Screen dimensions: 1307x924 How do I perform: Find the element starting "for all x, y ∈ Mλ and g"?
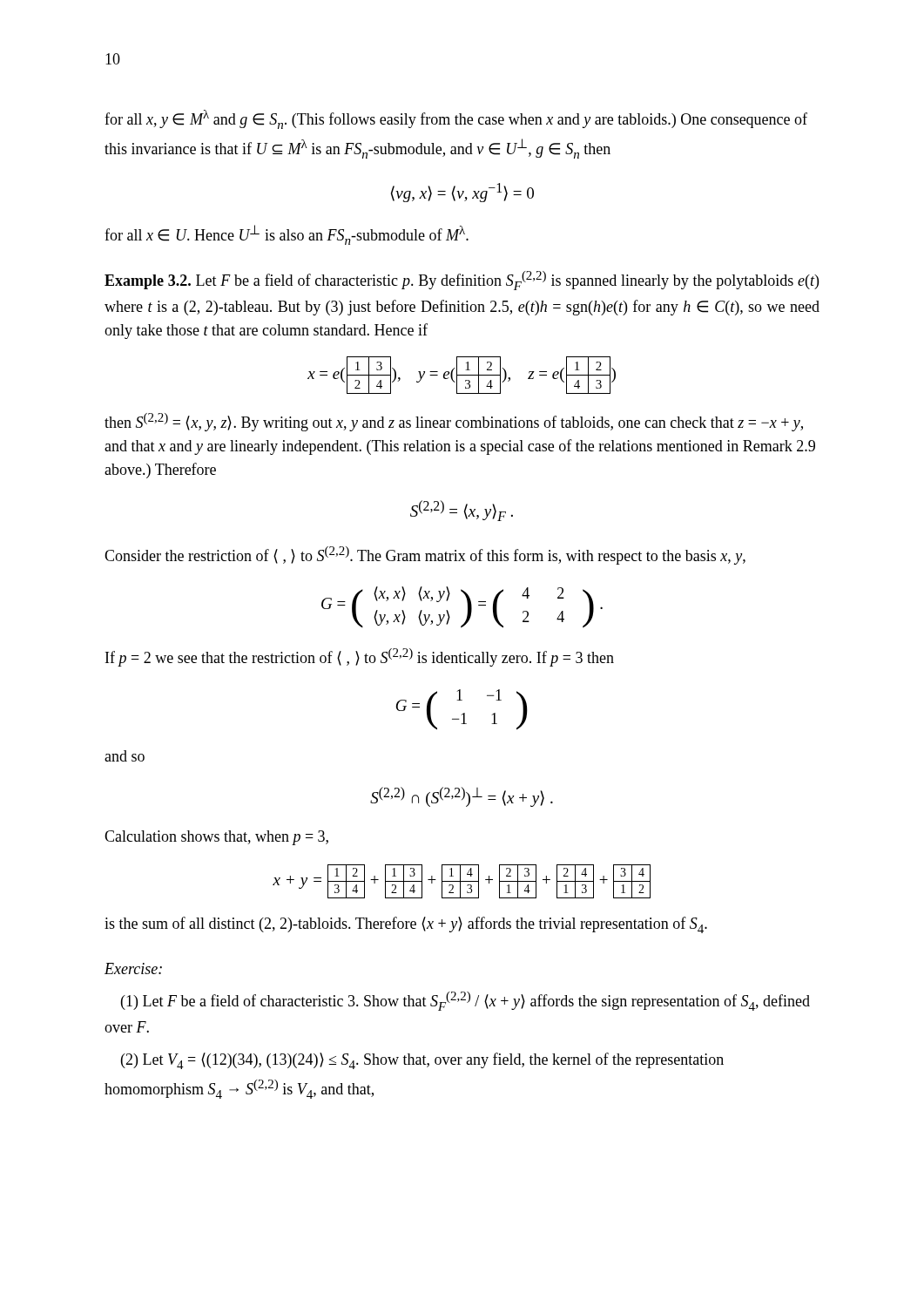click(456, 134)
